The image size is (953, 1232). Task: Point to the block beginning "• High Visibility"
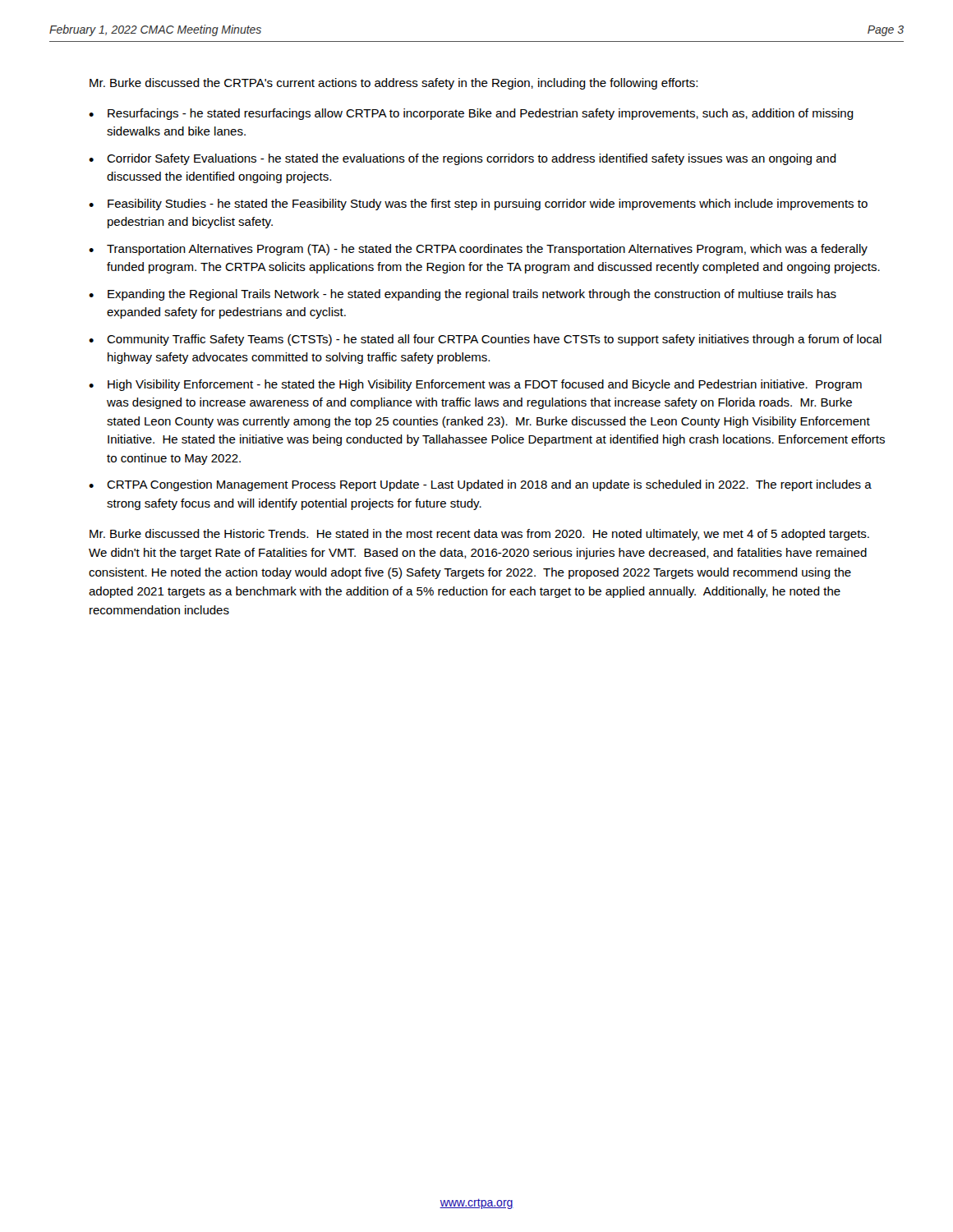[x=488, y=421]
